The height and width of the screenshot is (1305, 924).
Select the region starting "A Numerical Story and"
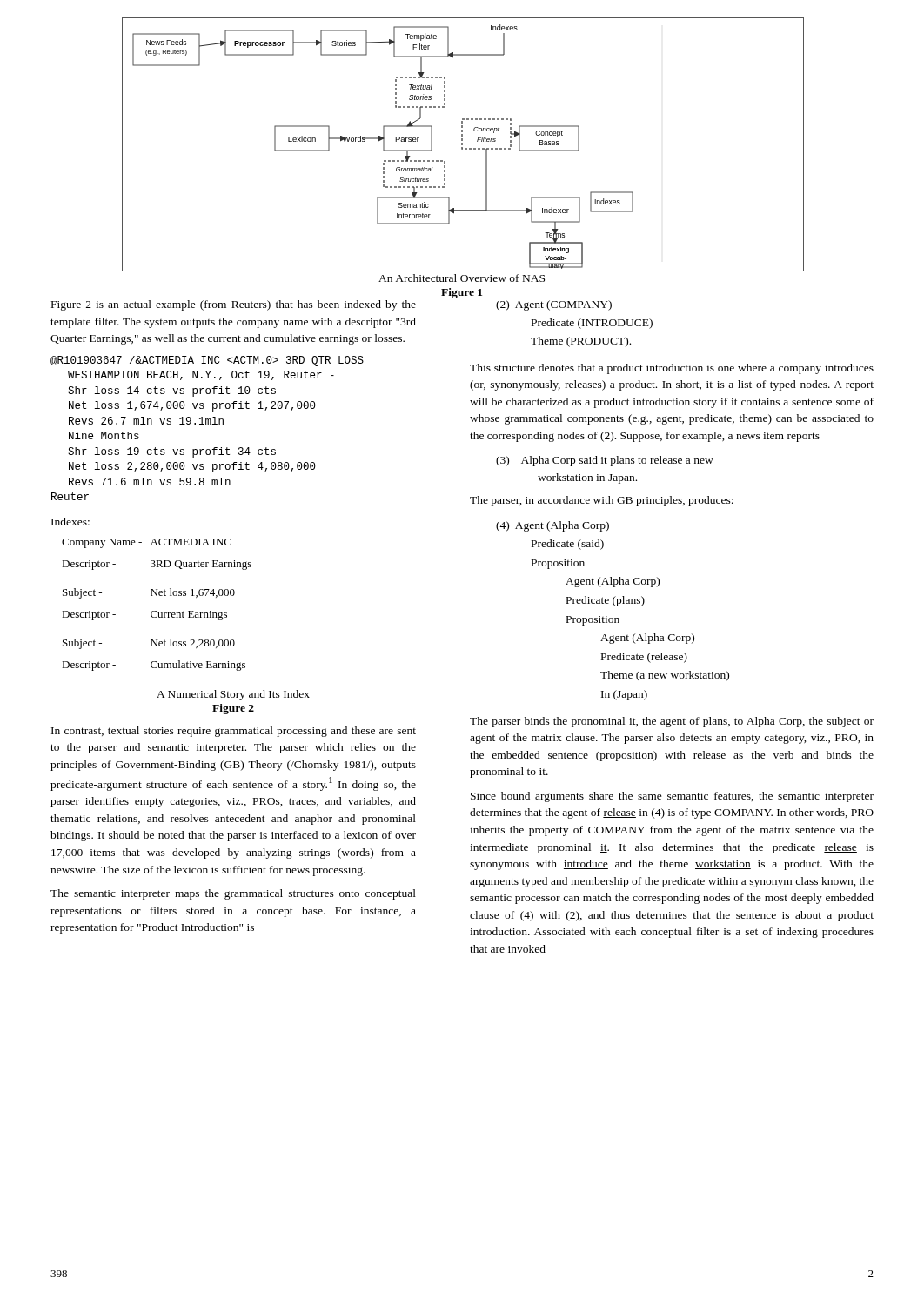(x=233, y=700)
